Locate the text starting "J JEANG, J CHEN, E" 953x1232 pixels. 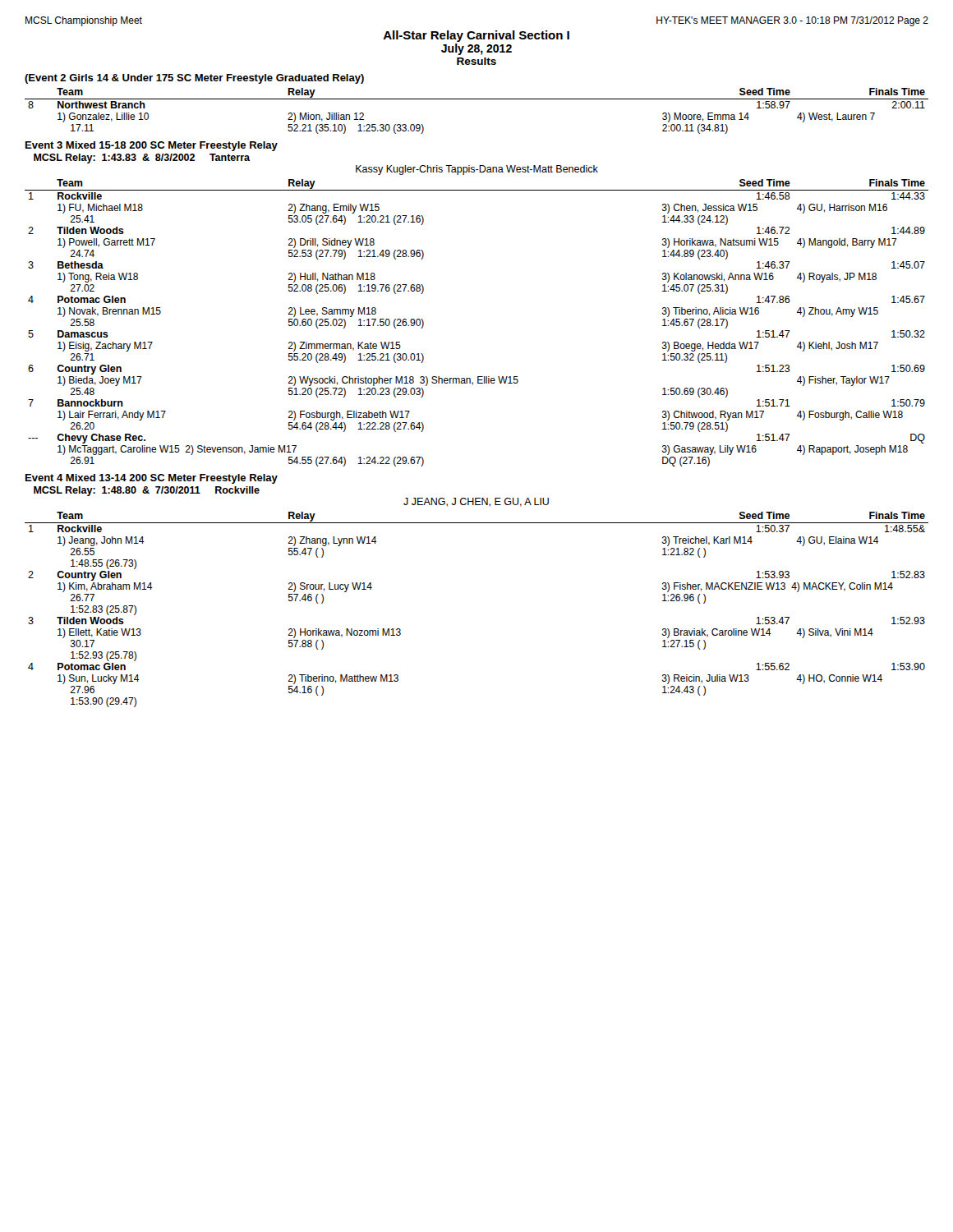pos(476,502)
